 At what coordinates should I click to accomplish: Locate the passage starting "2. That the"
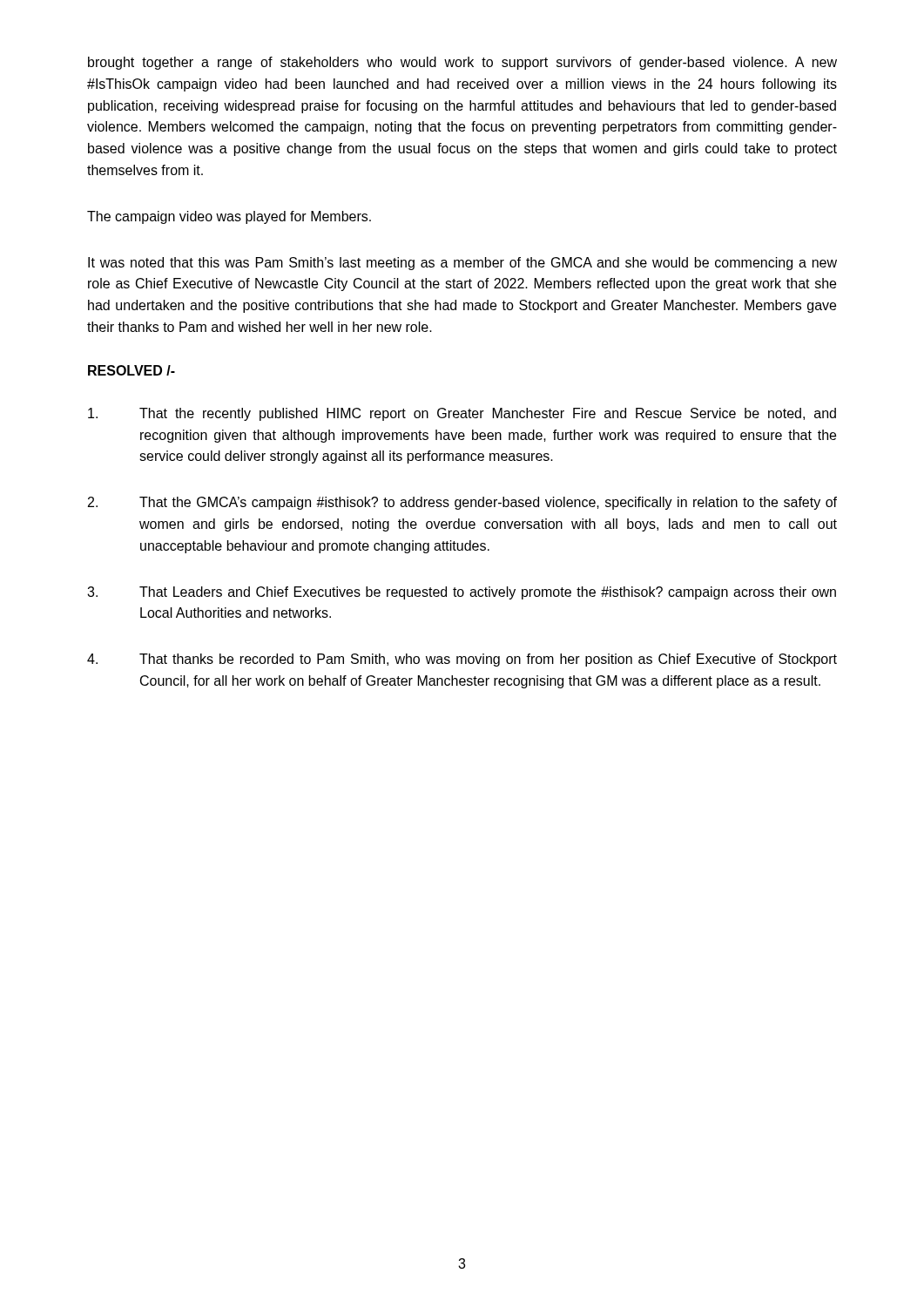(x=462, y=525)
